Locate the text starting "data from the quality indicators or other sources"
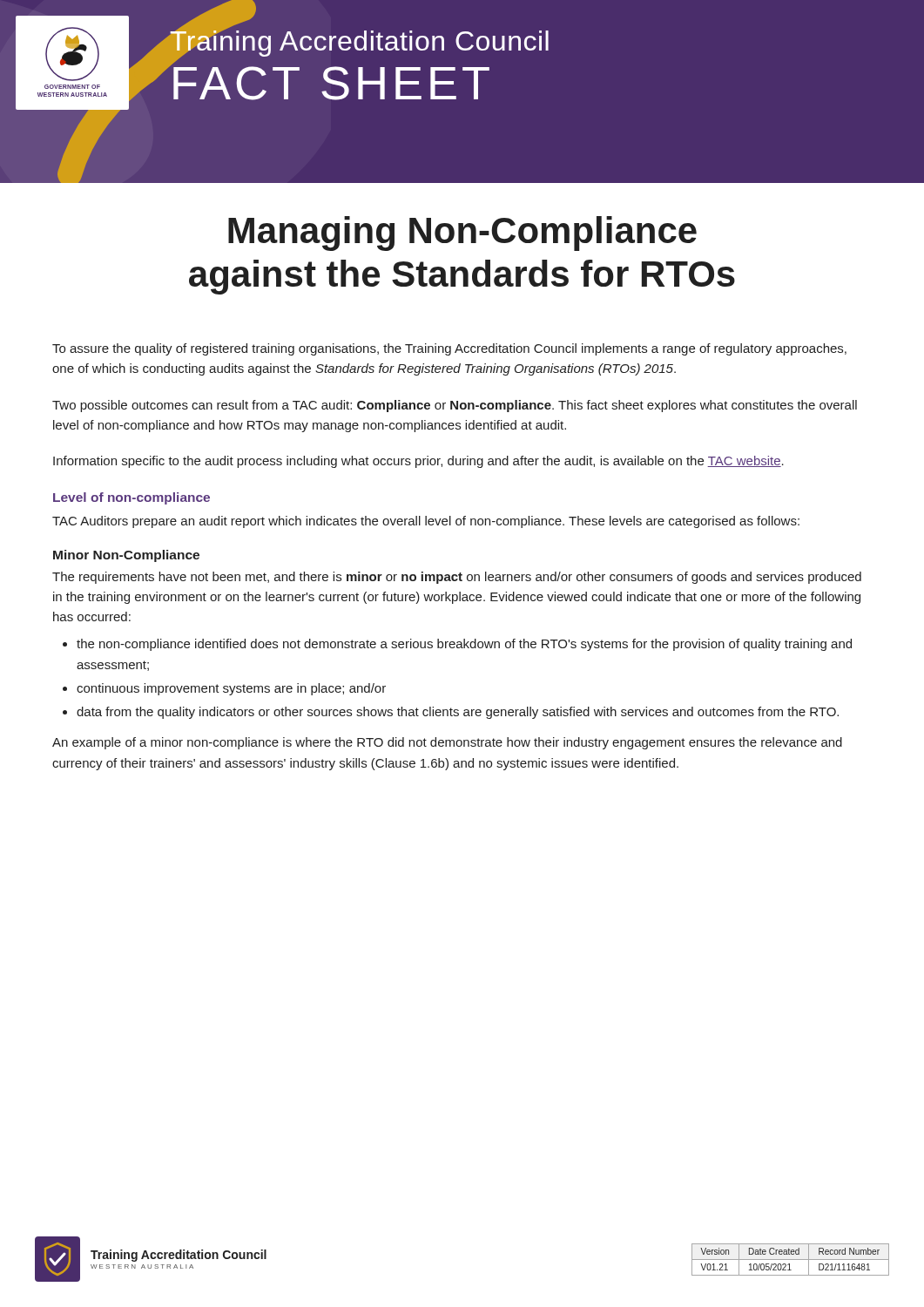924x1307 pixels. pyautogui.click(x=458, y=711)
